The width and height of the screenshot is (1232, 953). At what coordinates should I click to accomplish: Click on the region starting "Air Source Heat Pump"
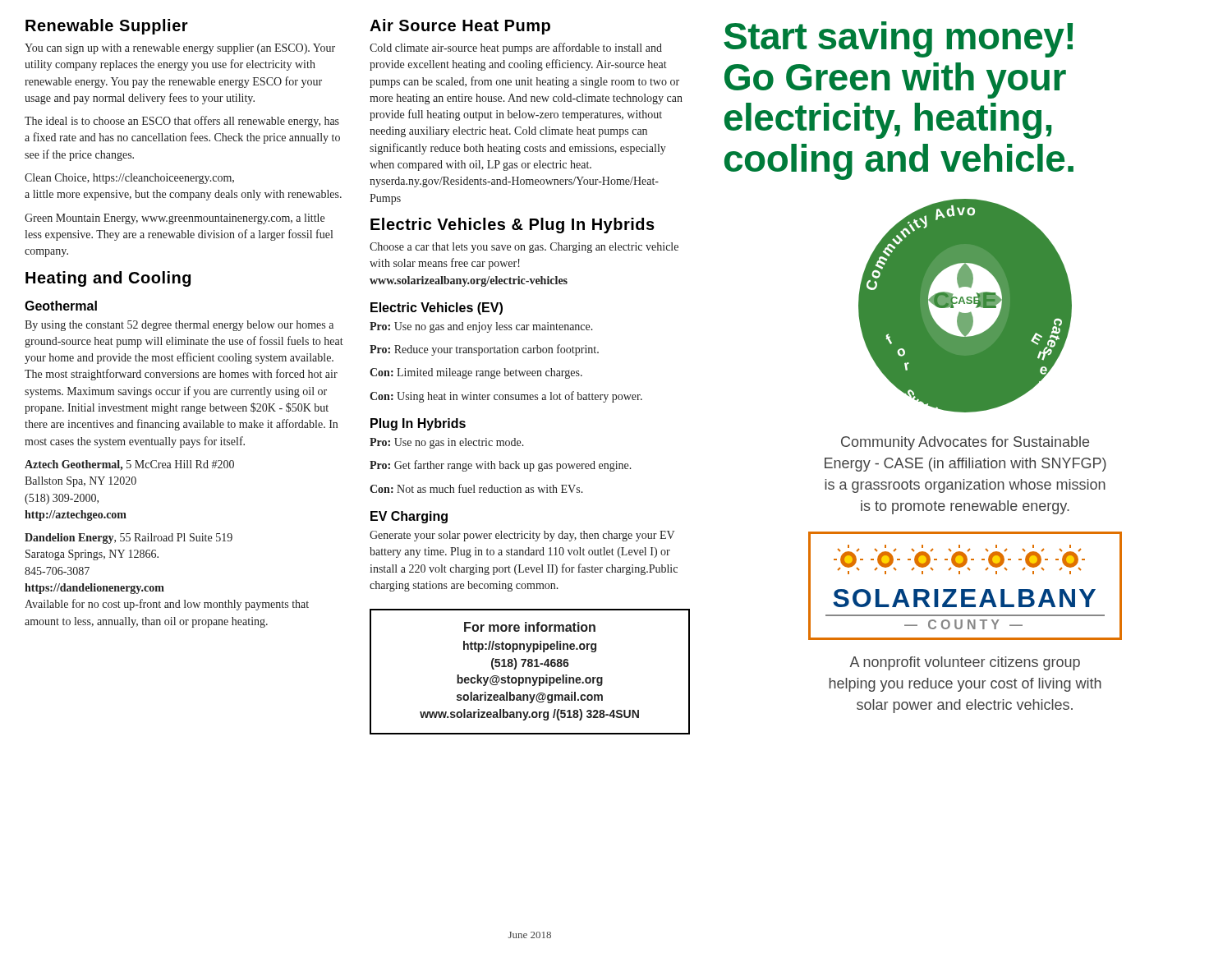[x=530, y=26]
